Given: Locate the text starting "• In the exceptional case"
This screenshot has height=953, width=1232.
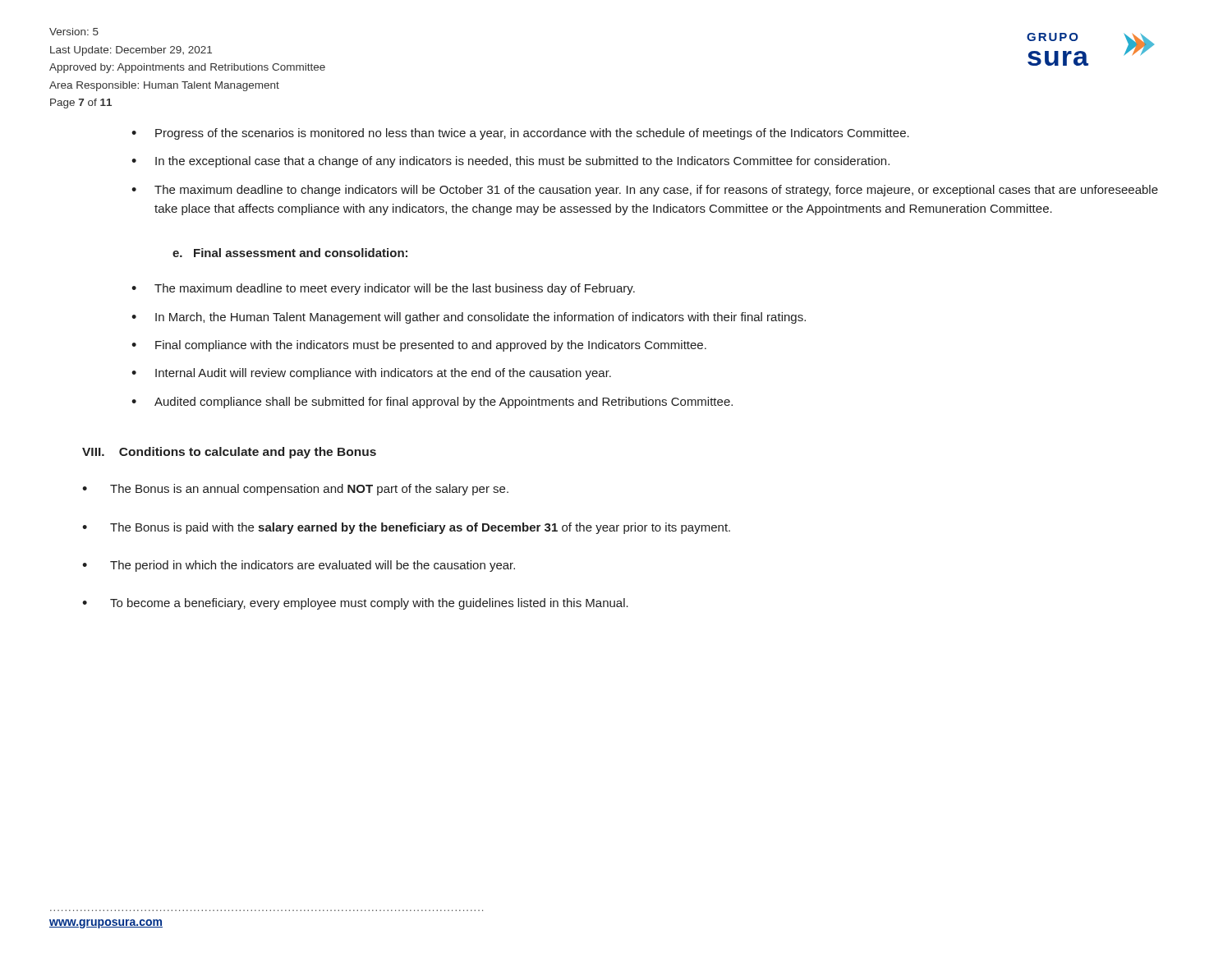Looking at the screenshot, I should [645, 162].
